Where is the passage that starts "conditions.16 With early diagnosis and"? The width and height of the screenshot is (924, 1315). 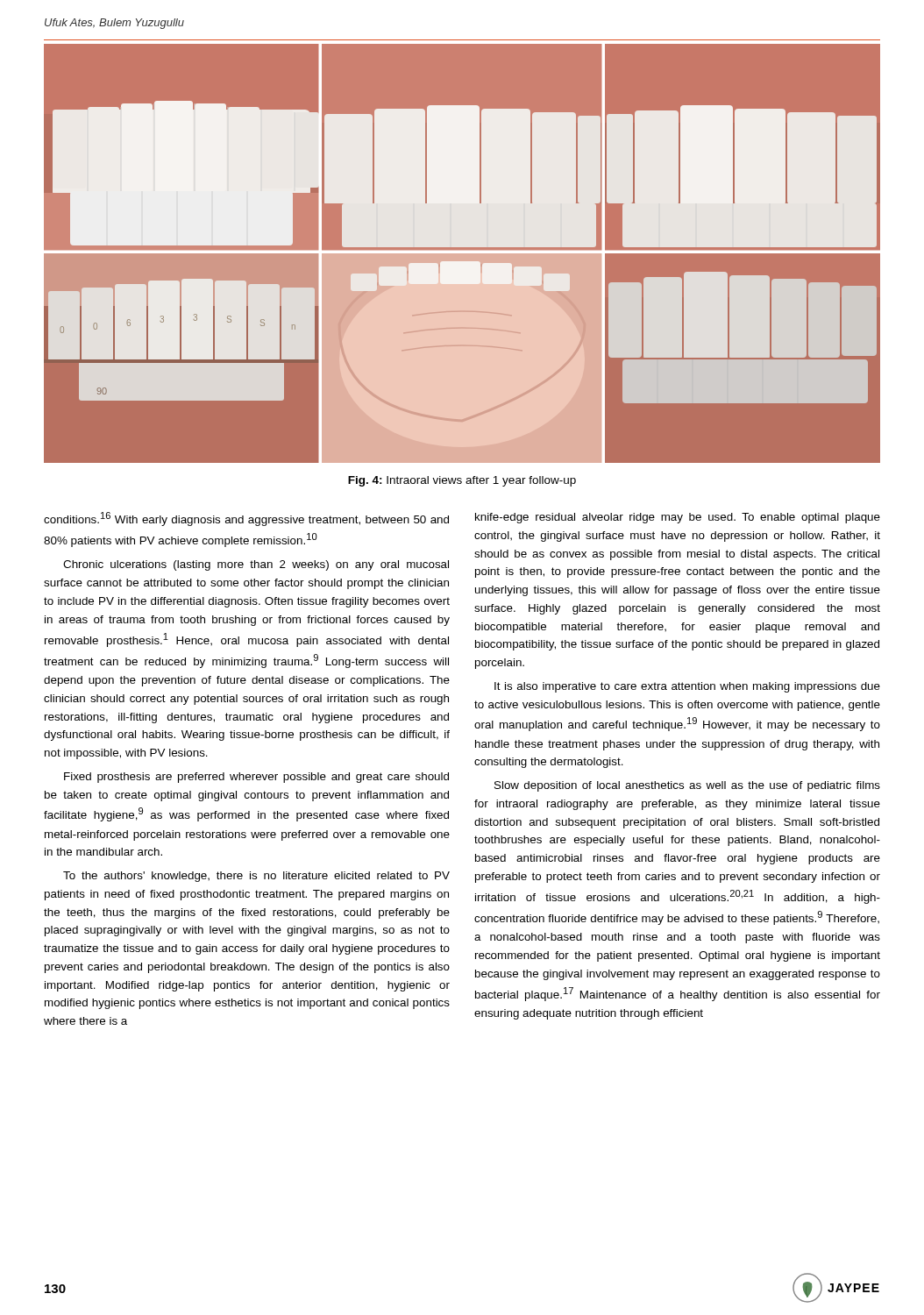tap(247, 770)
